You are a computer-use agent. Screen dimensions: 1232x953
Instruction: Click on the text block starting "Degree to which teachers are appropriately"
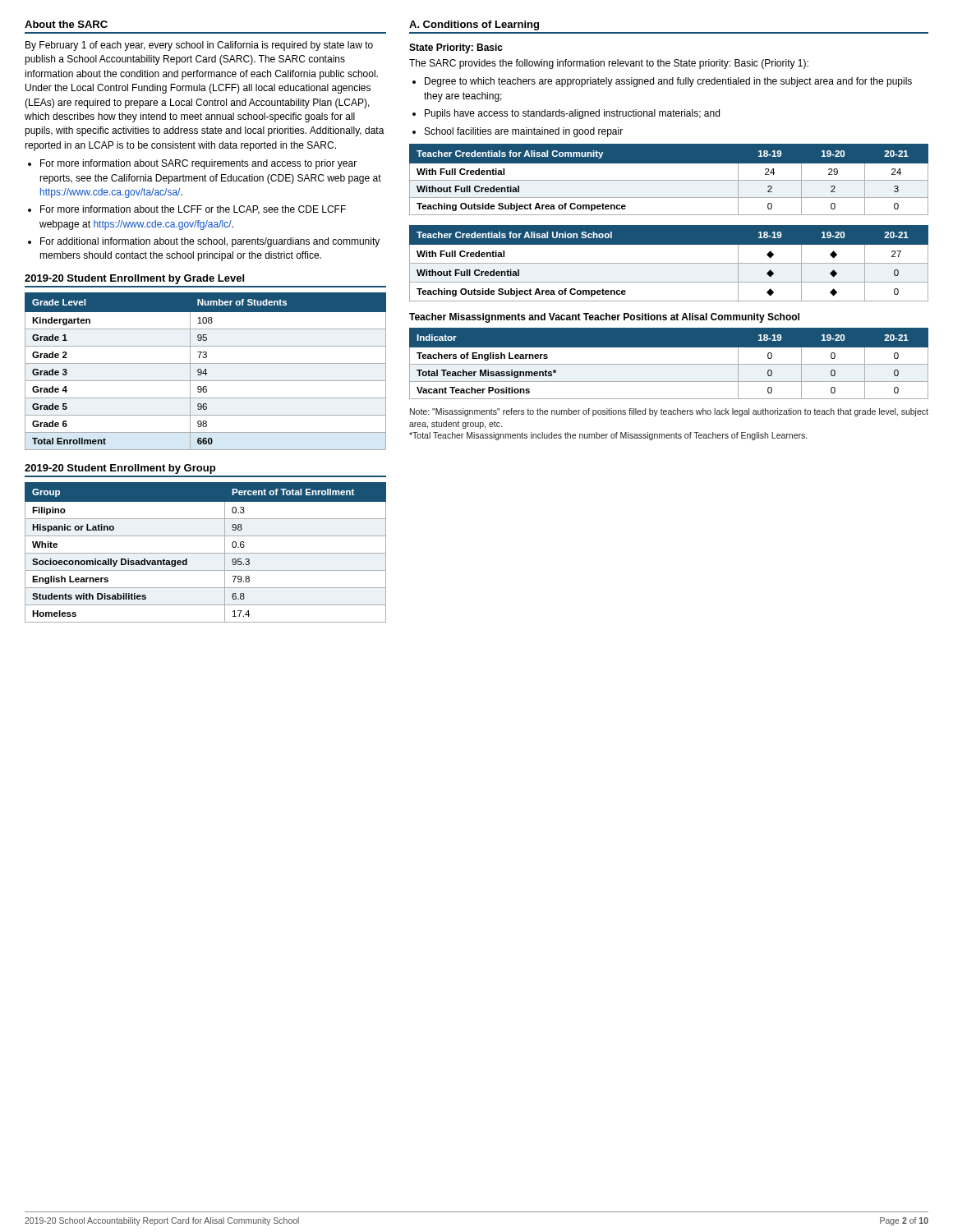pyautogui.click(x=668, y=89)
